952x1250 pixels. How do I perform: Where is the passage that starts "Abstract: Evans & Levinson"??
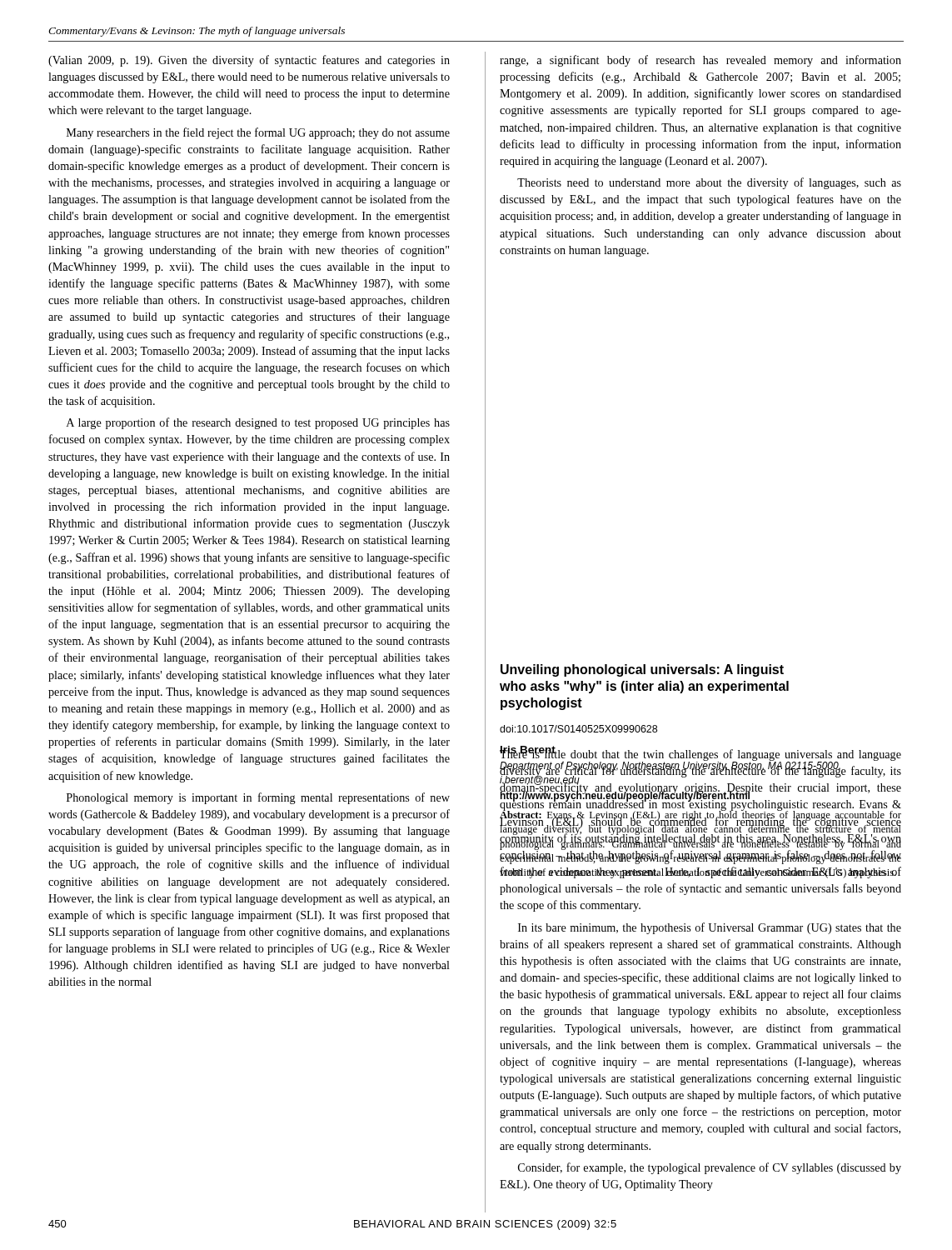pos(700,844)
